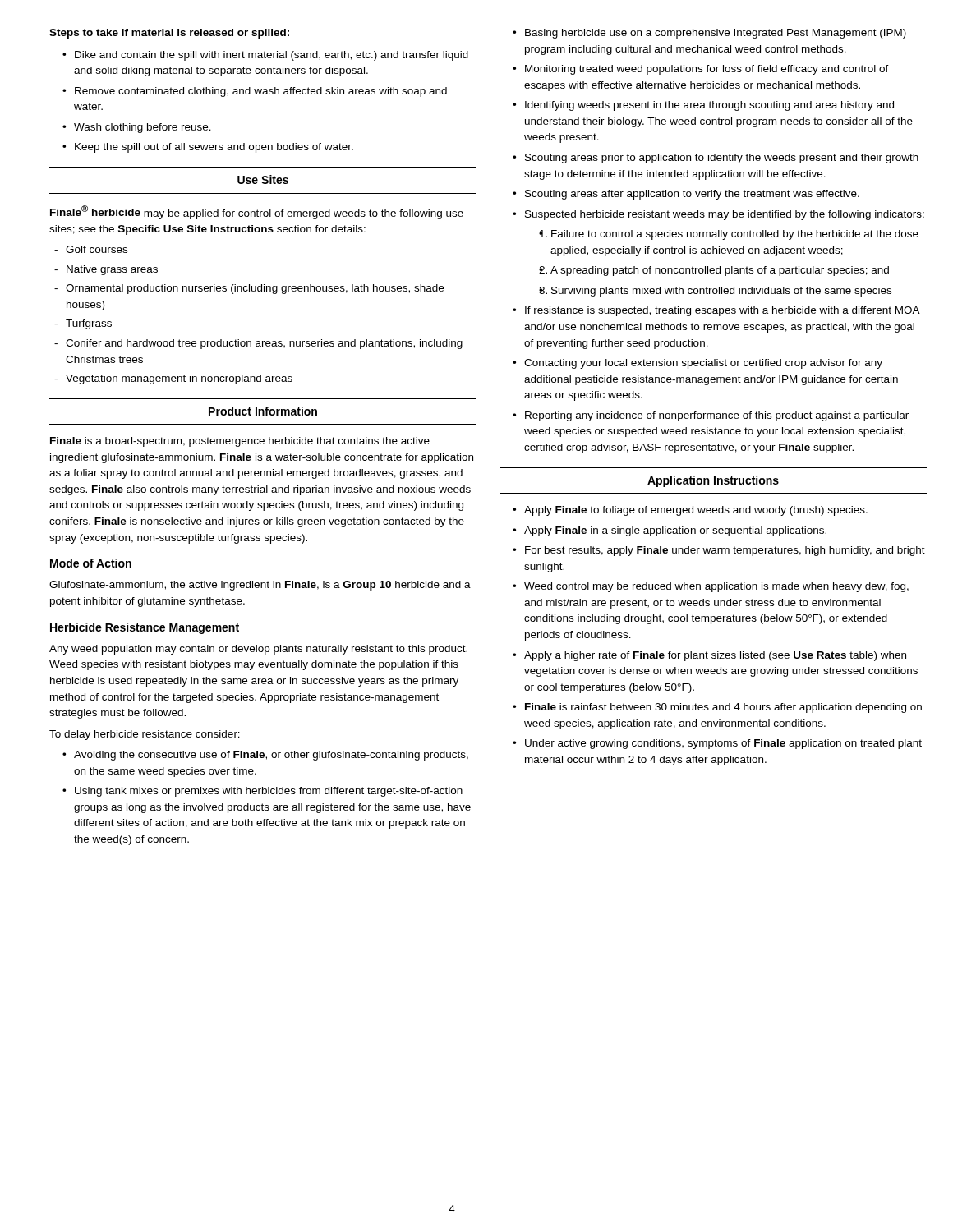Point to the block beginning "Conifer and hardwood tree production areas,"
Image resolution: width=953 pixels, height=1232 pixels.
click(x=264, y=351)
